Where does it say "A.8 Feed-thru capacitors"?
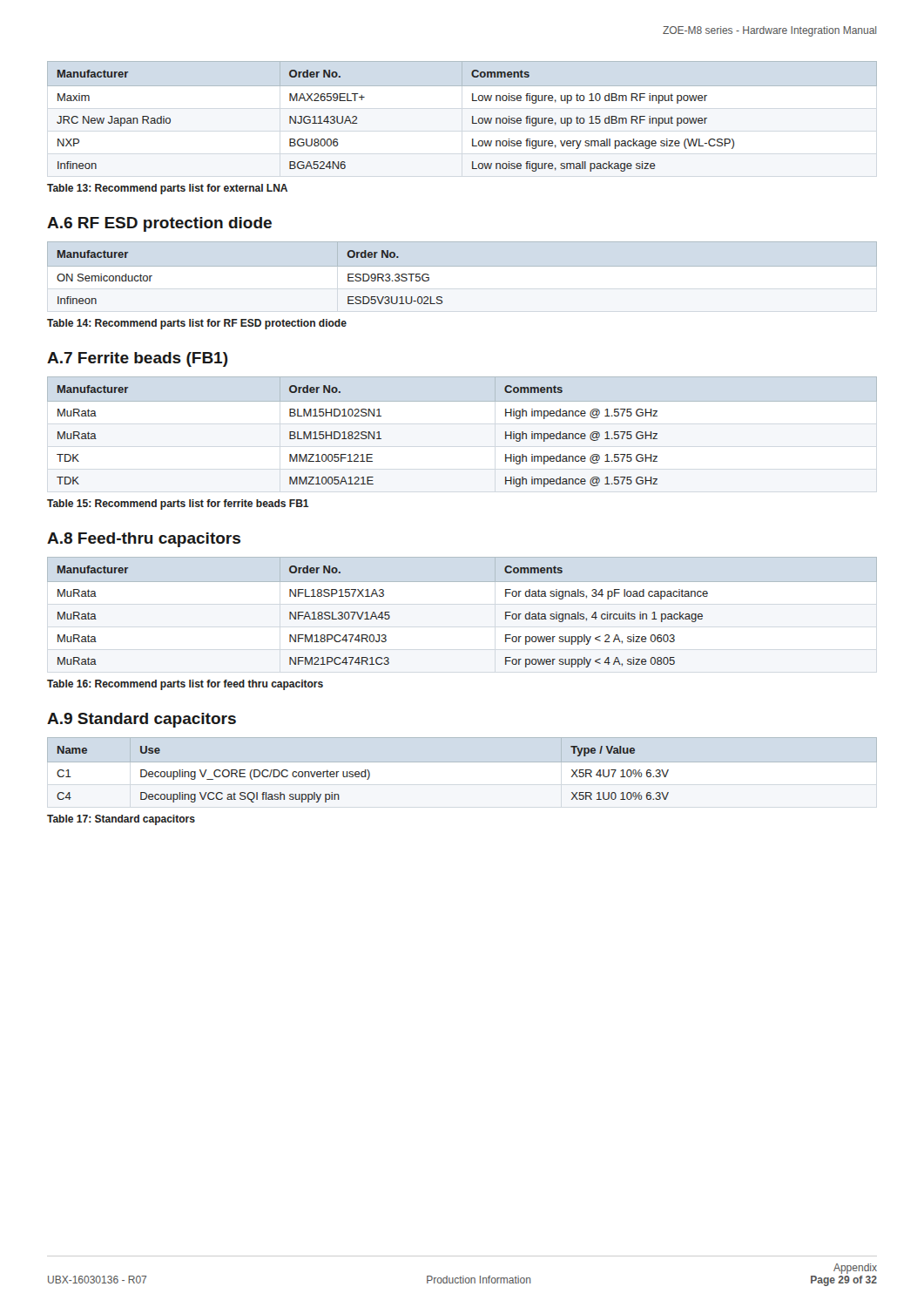The image size is (924, 1307). 144,538
